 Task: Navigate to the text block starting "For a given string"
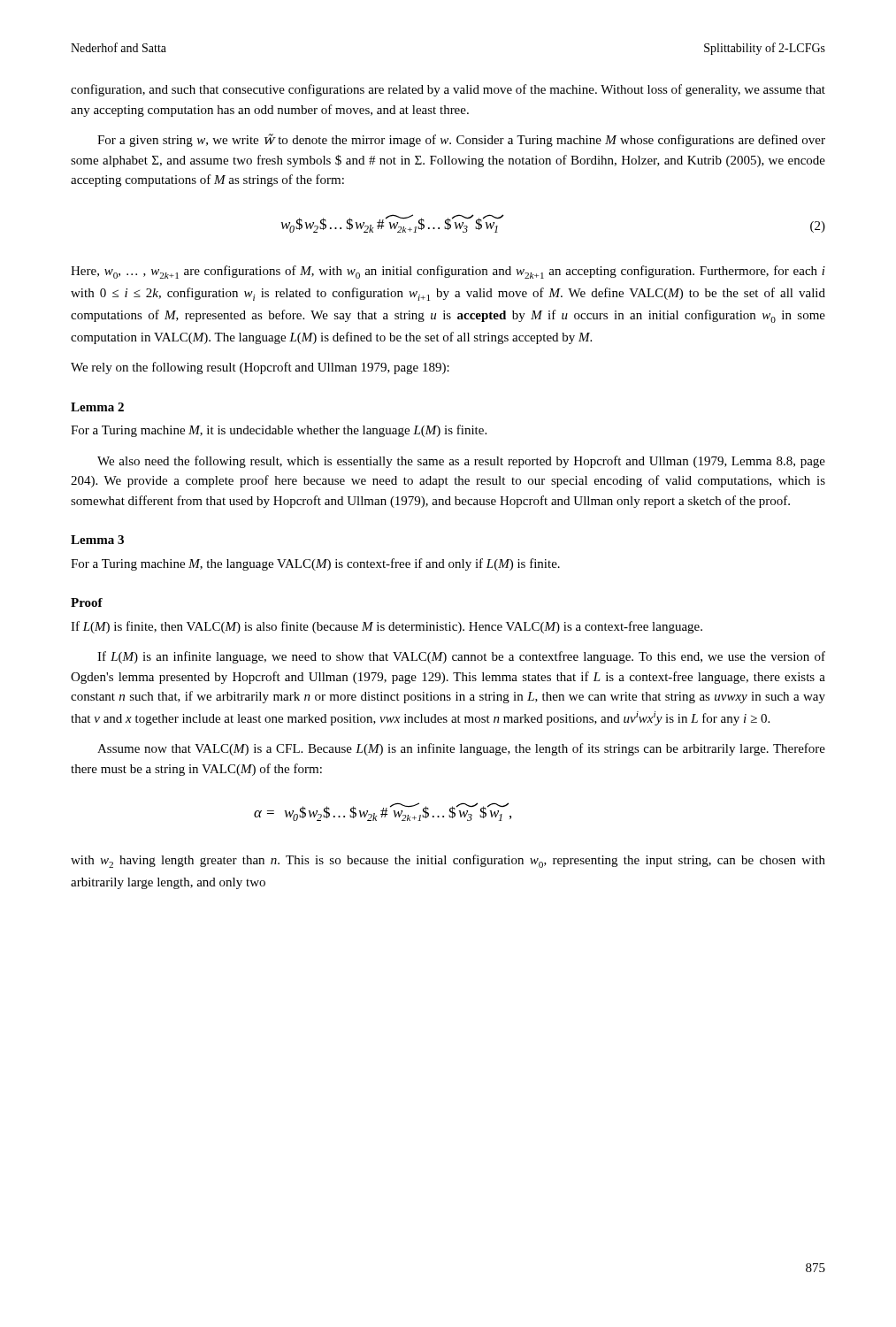[448, 160]
